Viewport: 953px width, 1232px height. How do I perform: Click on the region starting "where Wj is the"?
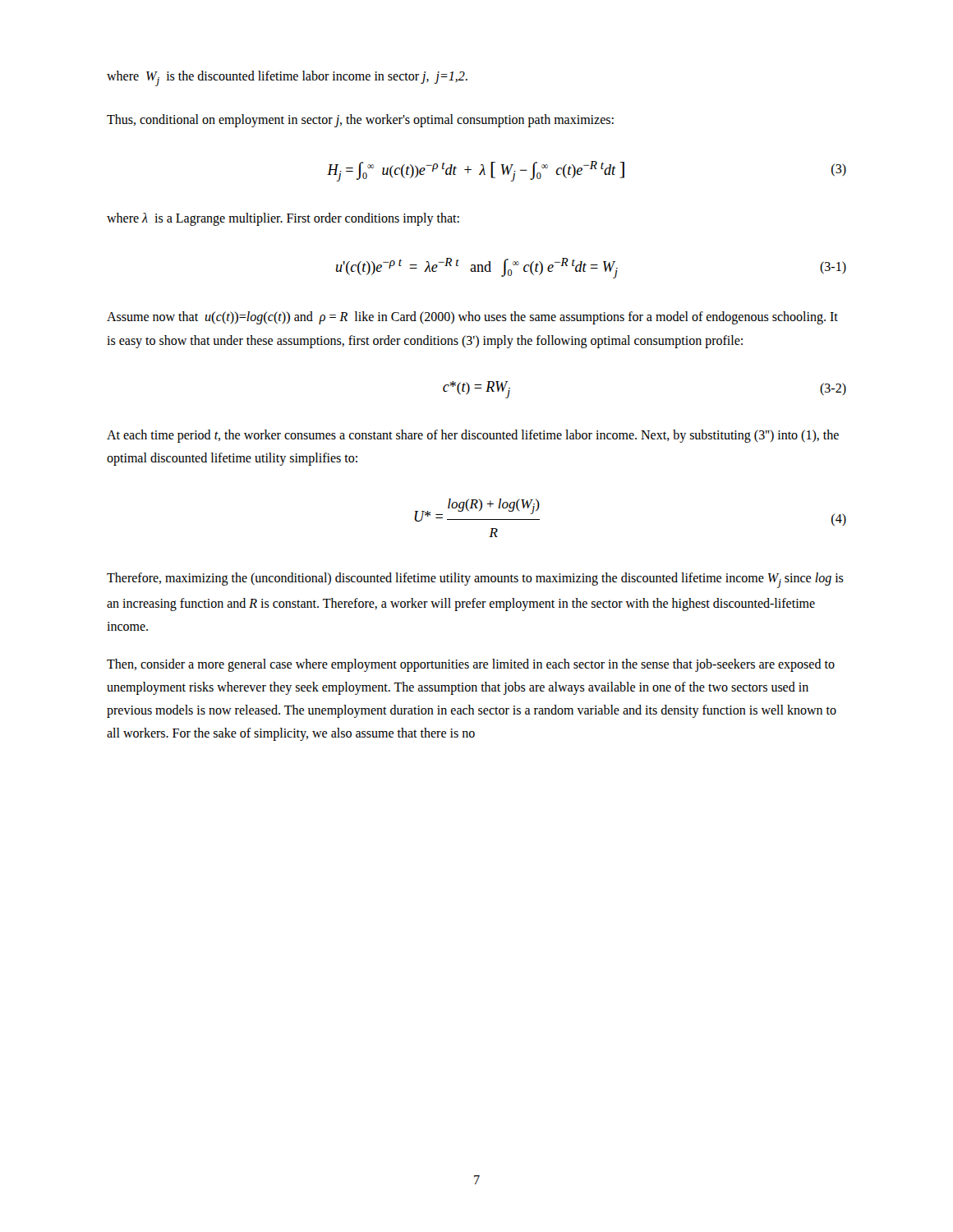287,78
